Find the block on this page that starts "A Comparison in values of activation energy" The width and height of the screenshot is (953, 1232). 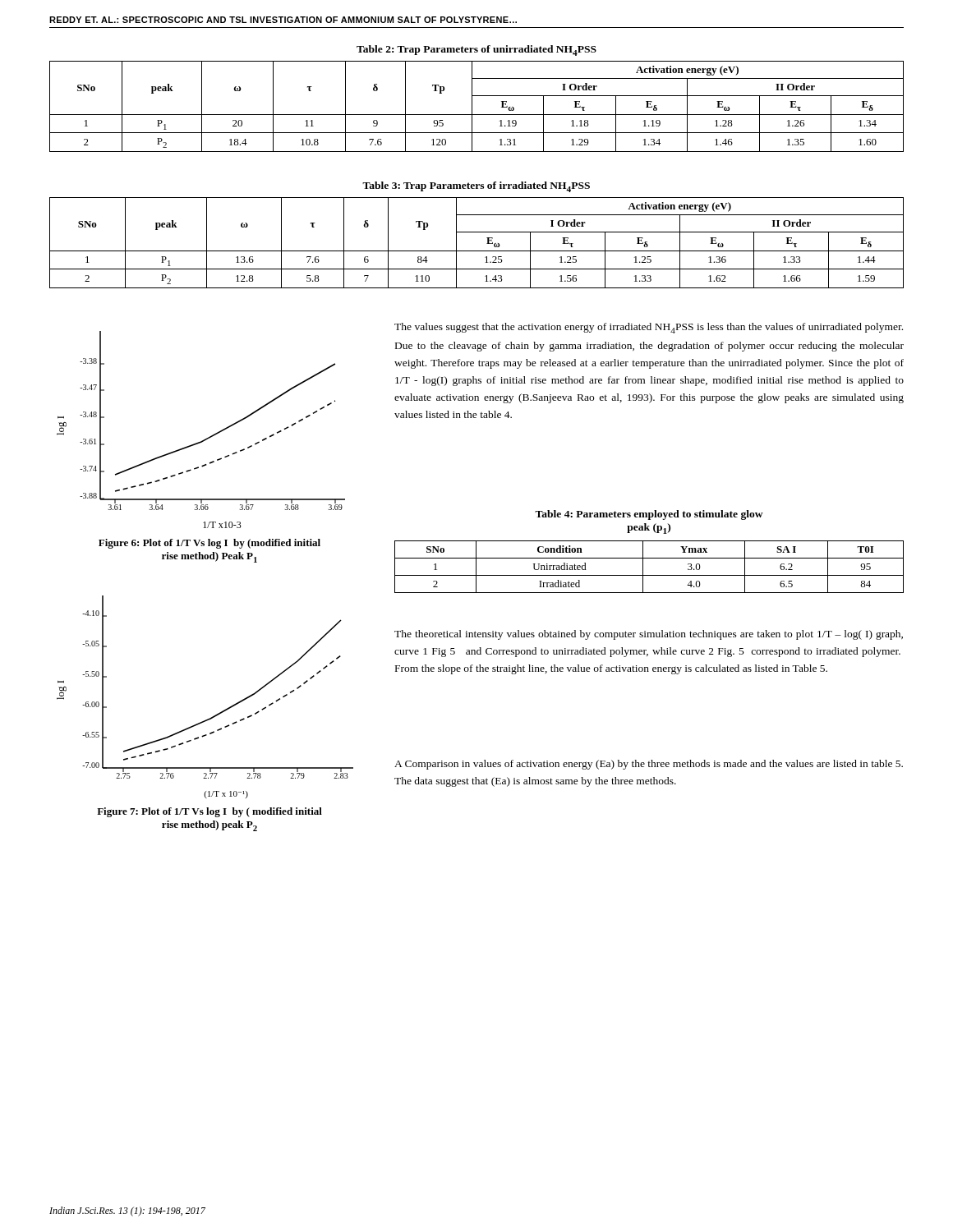pyautogui.click(x=649, y=772)
